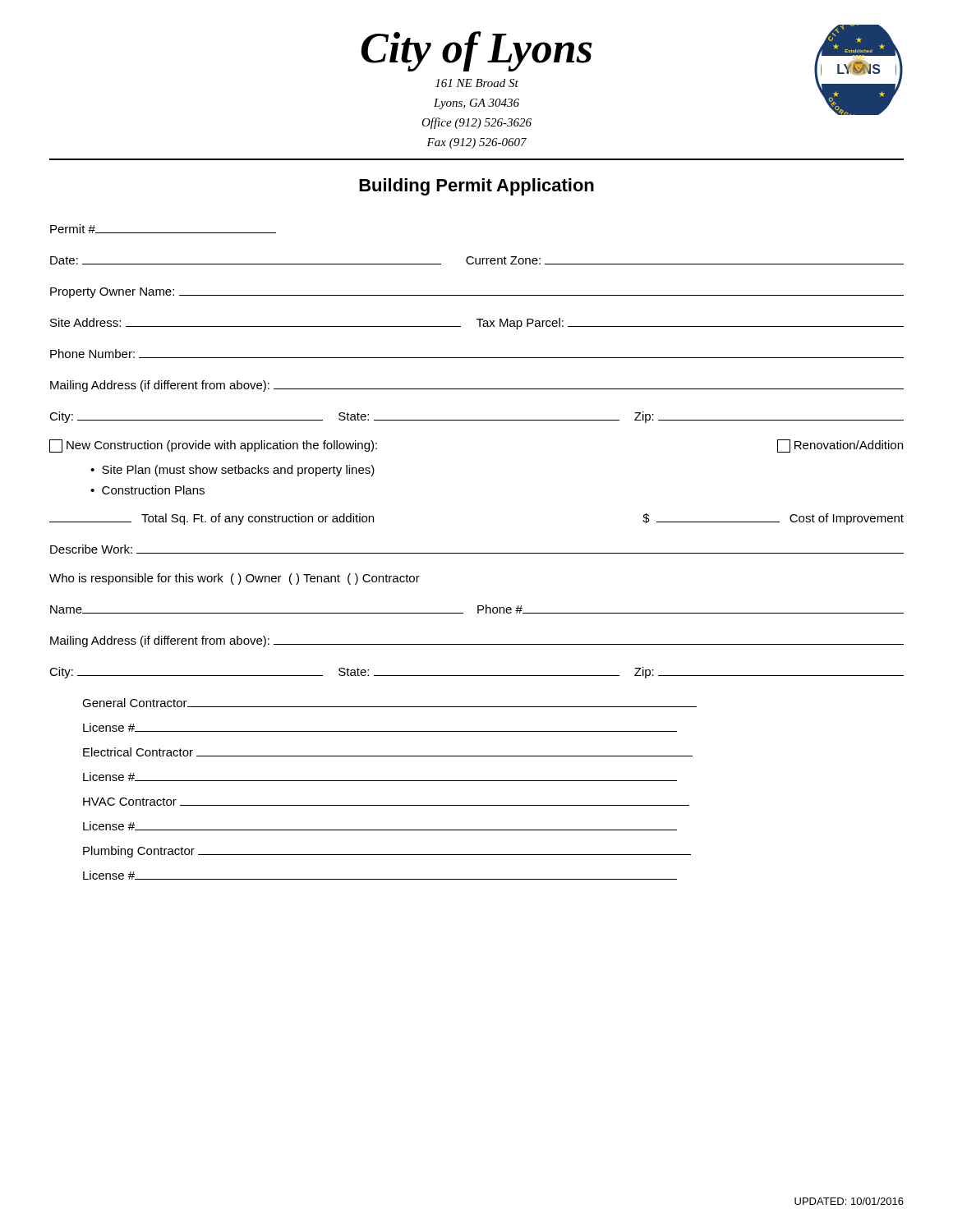Point to "Plumbing Contractor"
953x1232 pixels.
[x=386, y=849]
